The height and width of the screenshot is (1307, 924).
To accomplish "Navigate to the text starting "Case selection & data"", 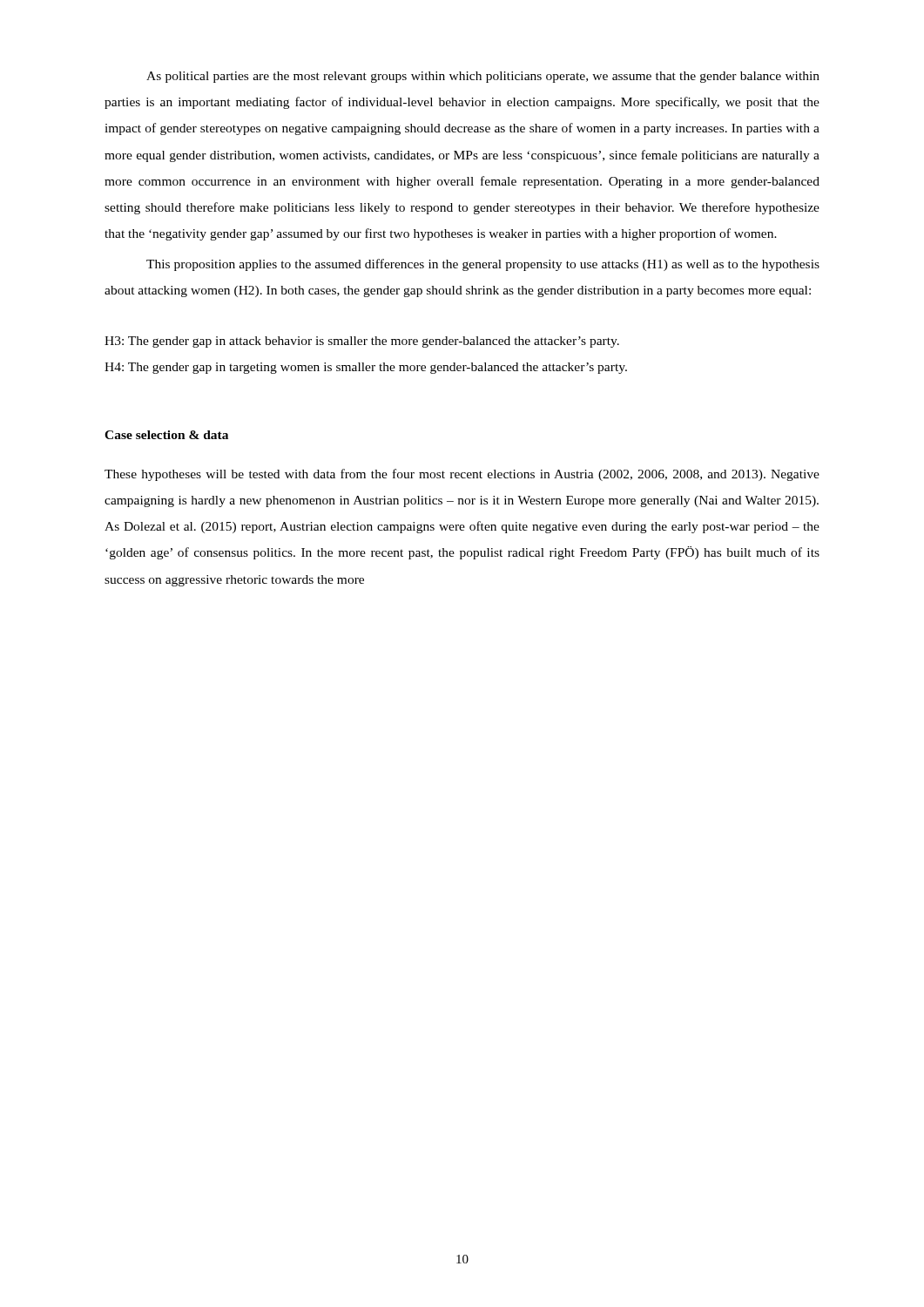I will 166,435.
